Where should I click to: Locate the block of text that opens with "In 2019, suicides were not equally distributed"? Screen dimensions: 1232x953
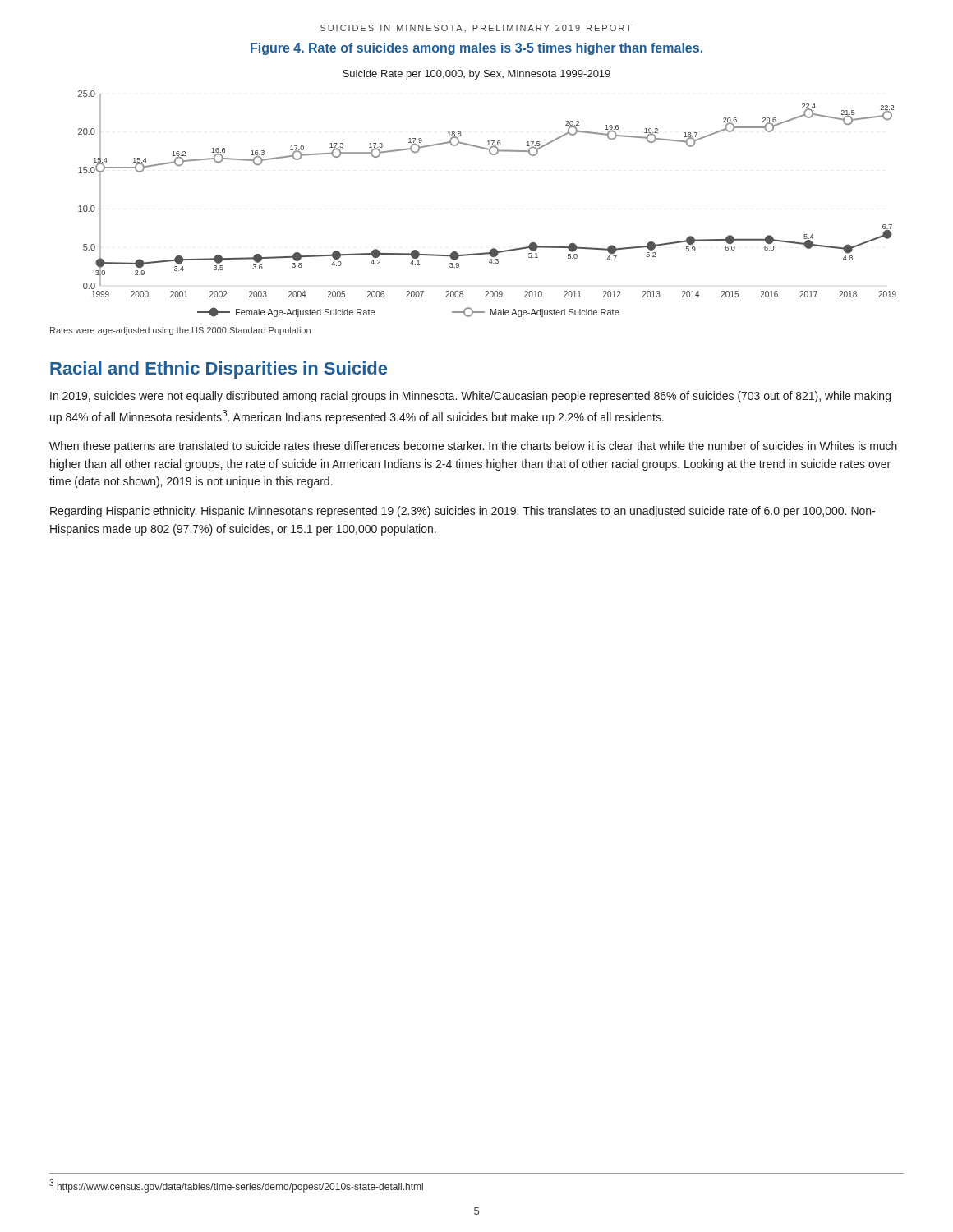[470, 406]
